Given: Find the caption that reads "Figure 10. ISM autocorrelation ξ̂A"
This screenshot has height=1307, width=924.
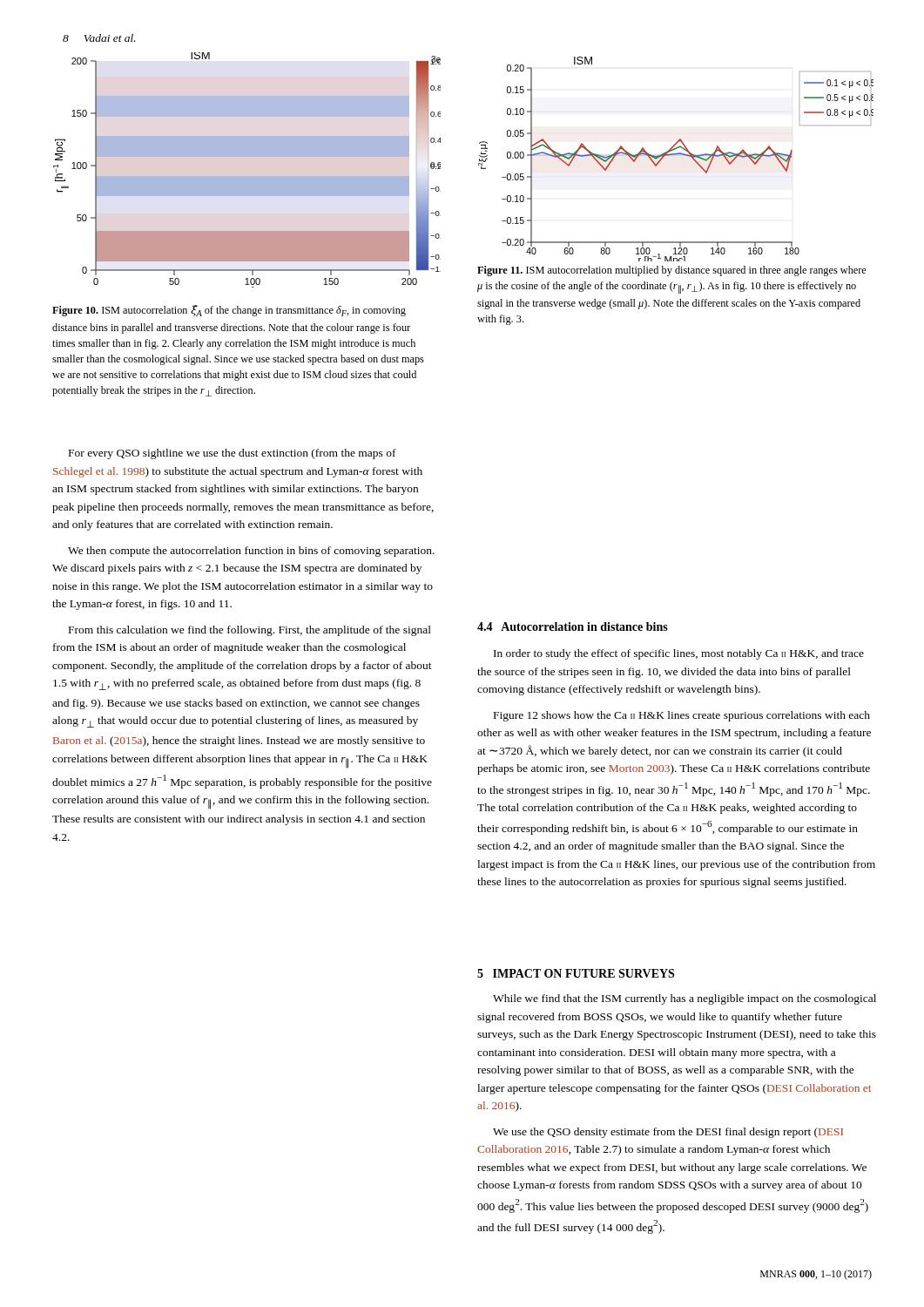Looking at the screenshot, I should click(x=238, y=351).
